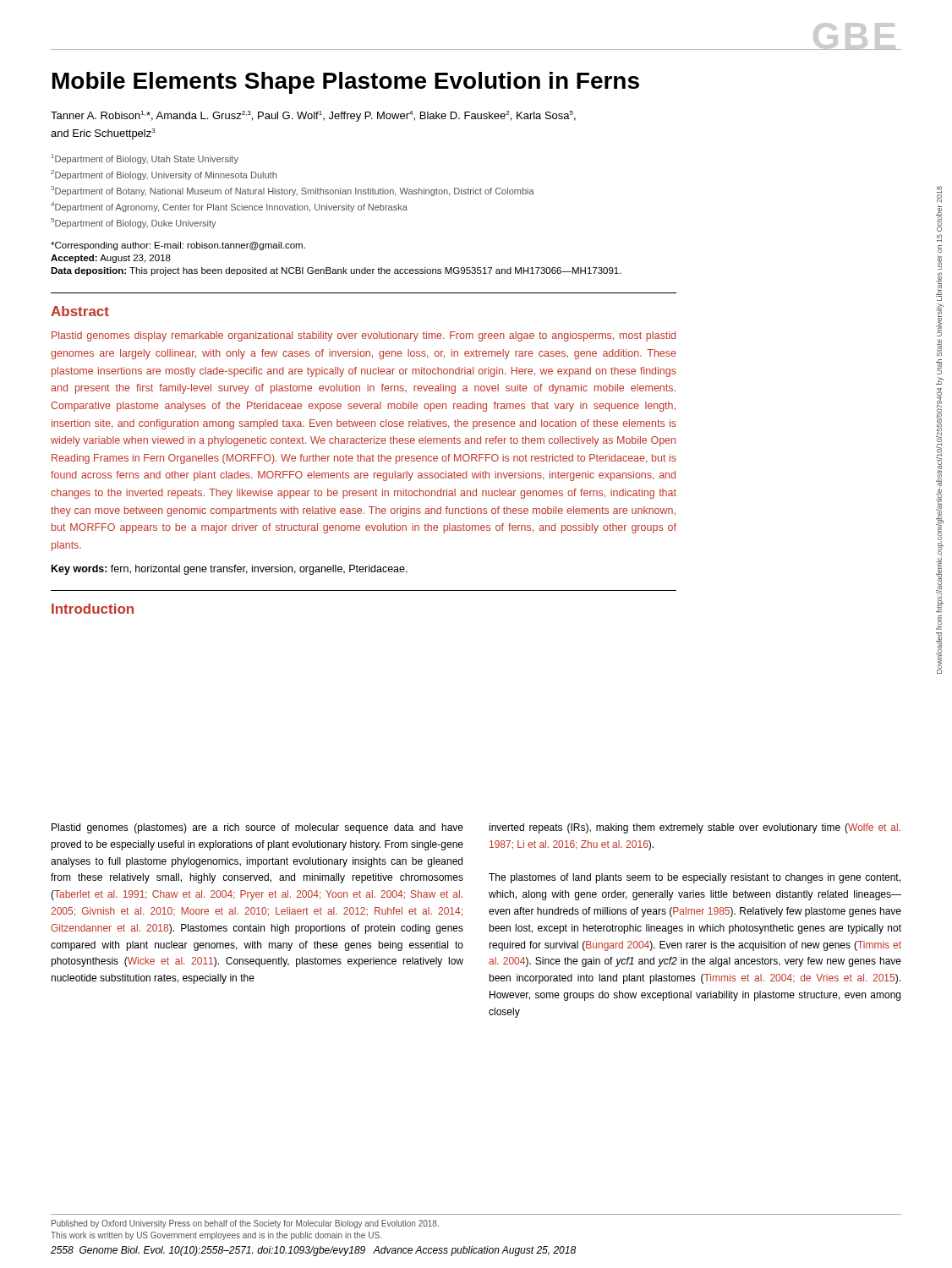Image resolution: width=952 pixels, height=1268 pixels.
Task: Click the passage that begins "inverted repeats (IRs), making them extremely"
Action: tap(695, 920)
